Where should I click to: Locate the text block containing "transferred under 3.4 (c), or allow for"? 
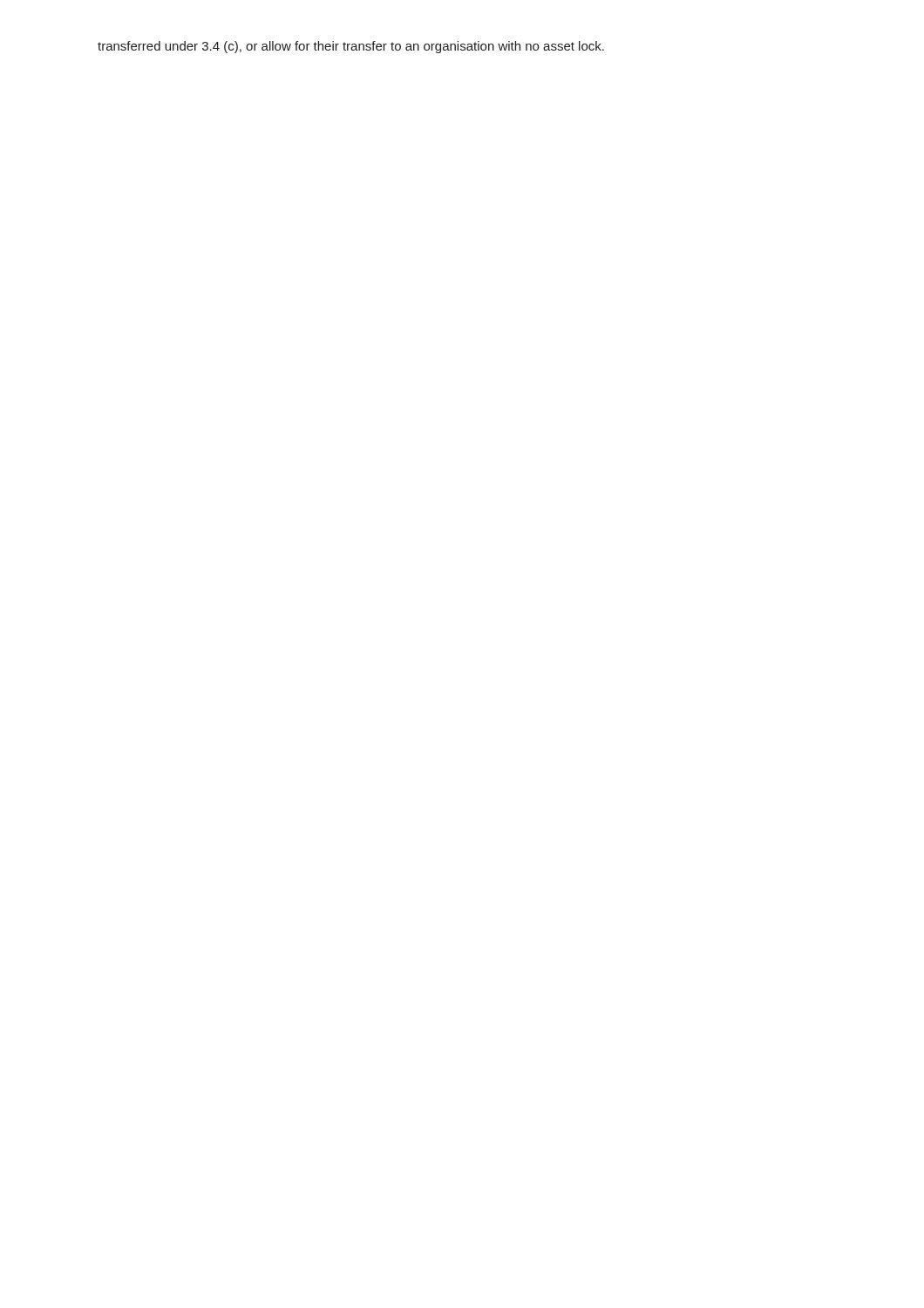[x=351, y=46]
